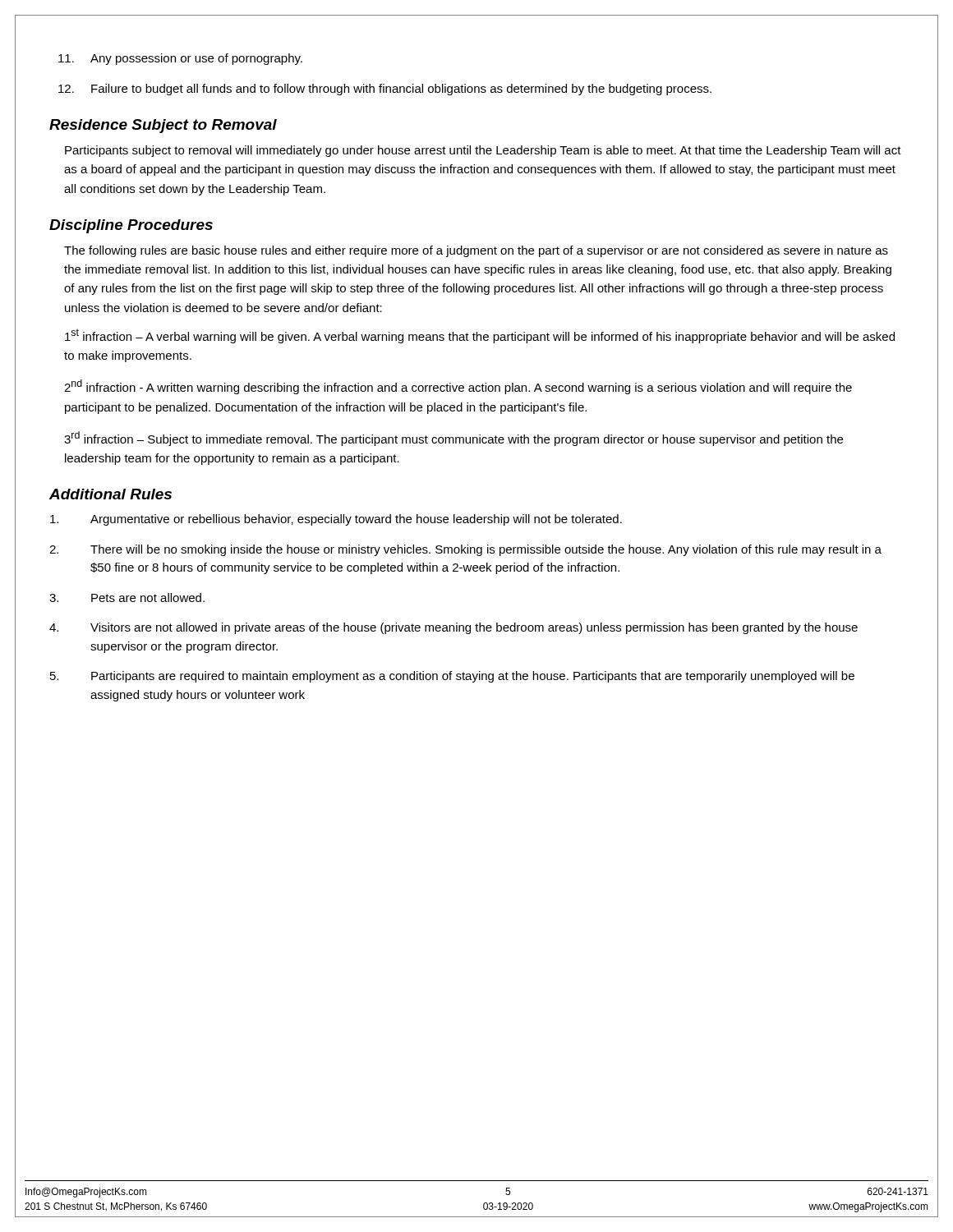Image resolution: width=953 pixels, height=1232 pixels.
Task: Locate the text "Discipline Procedures"
Action: point(131,224)
